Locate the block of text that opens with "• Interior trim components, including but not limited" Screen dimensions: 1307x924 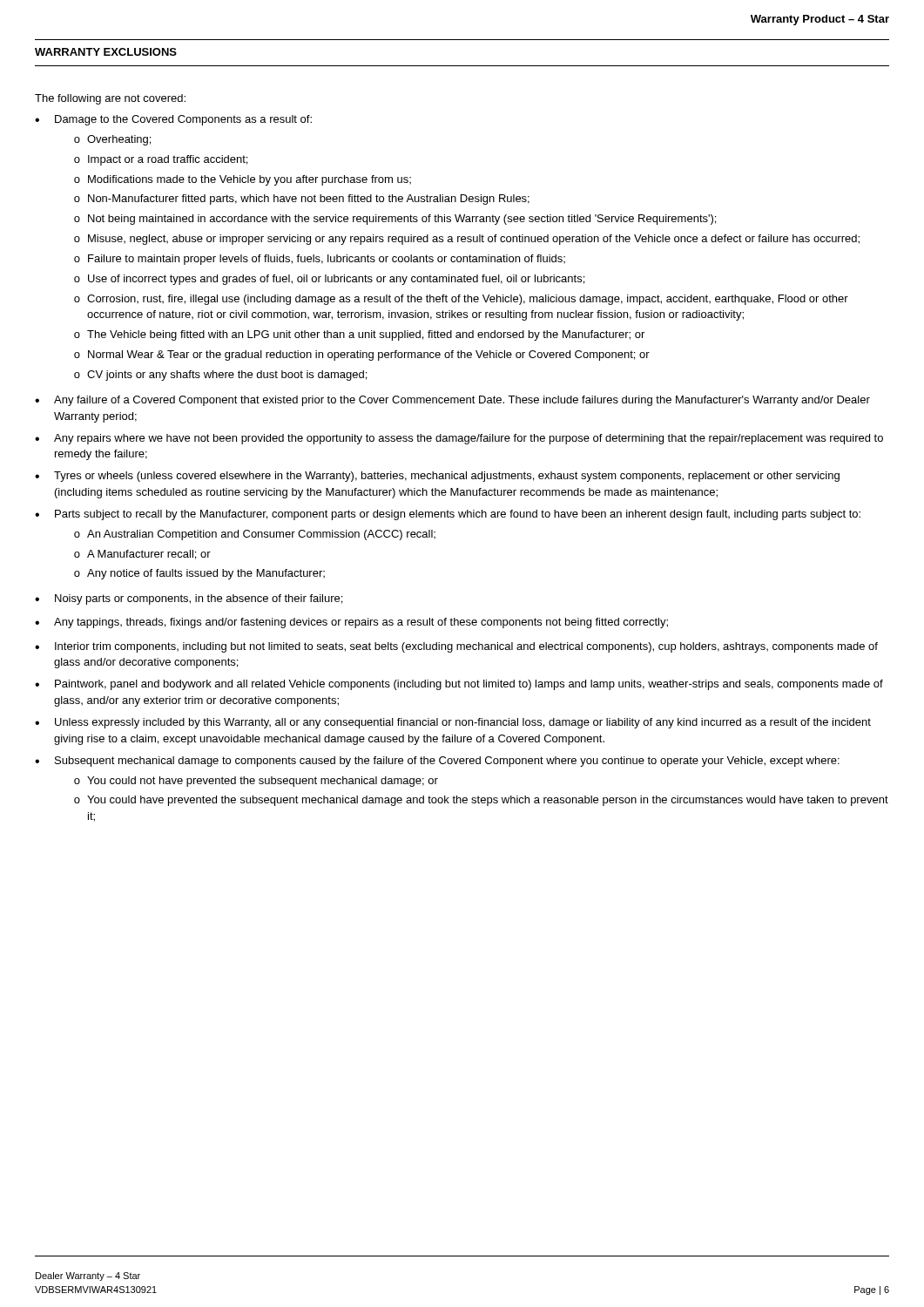(x=462, y=655)
